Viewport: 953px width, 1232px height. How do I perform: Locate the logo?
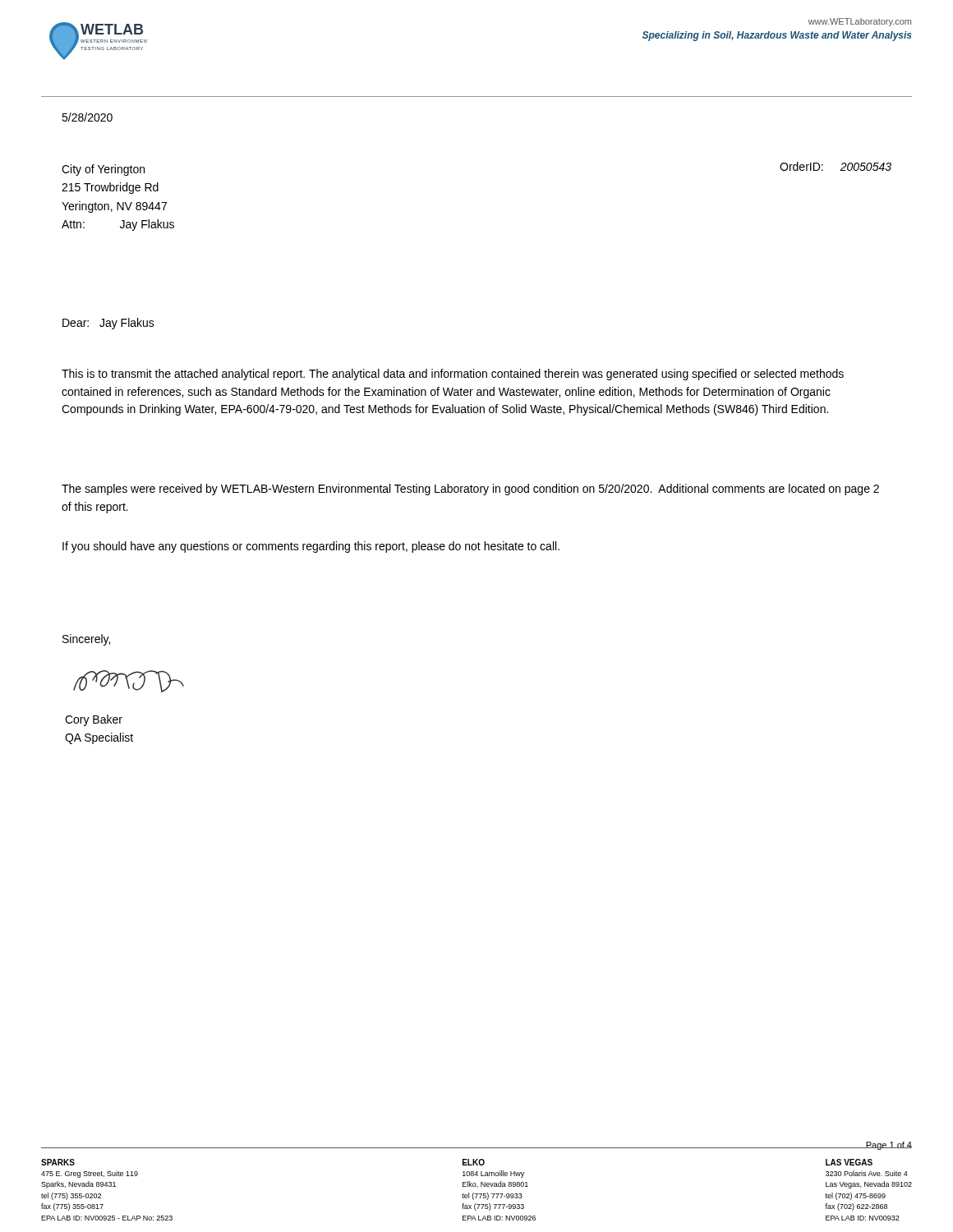[x=94, y=46]
